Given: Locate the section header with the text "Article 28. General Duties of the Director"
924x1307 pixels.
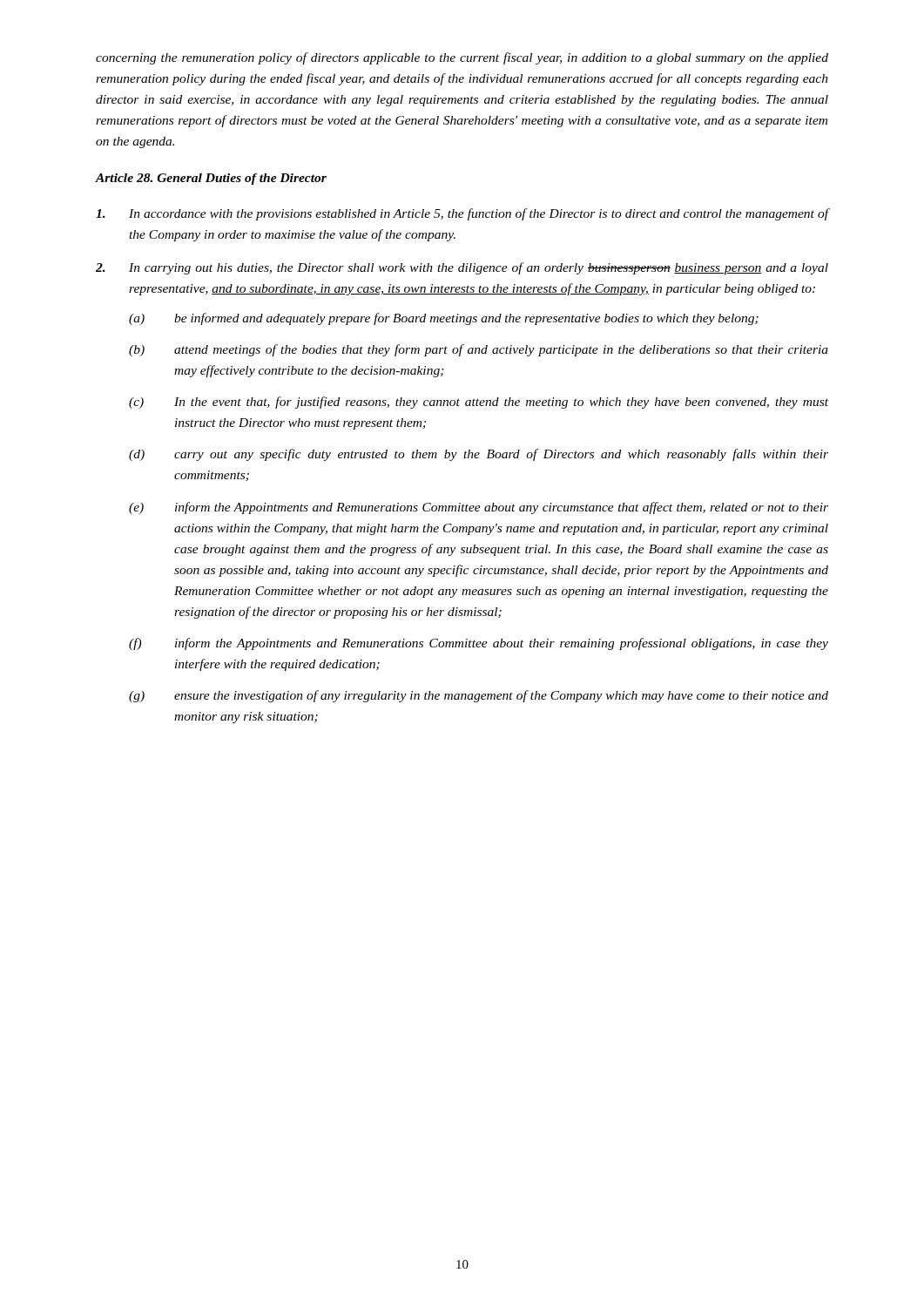Looking at the screenshot, I should coord(211,179).
